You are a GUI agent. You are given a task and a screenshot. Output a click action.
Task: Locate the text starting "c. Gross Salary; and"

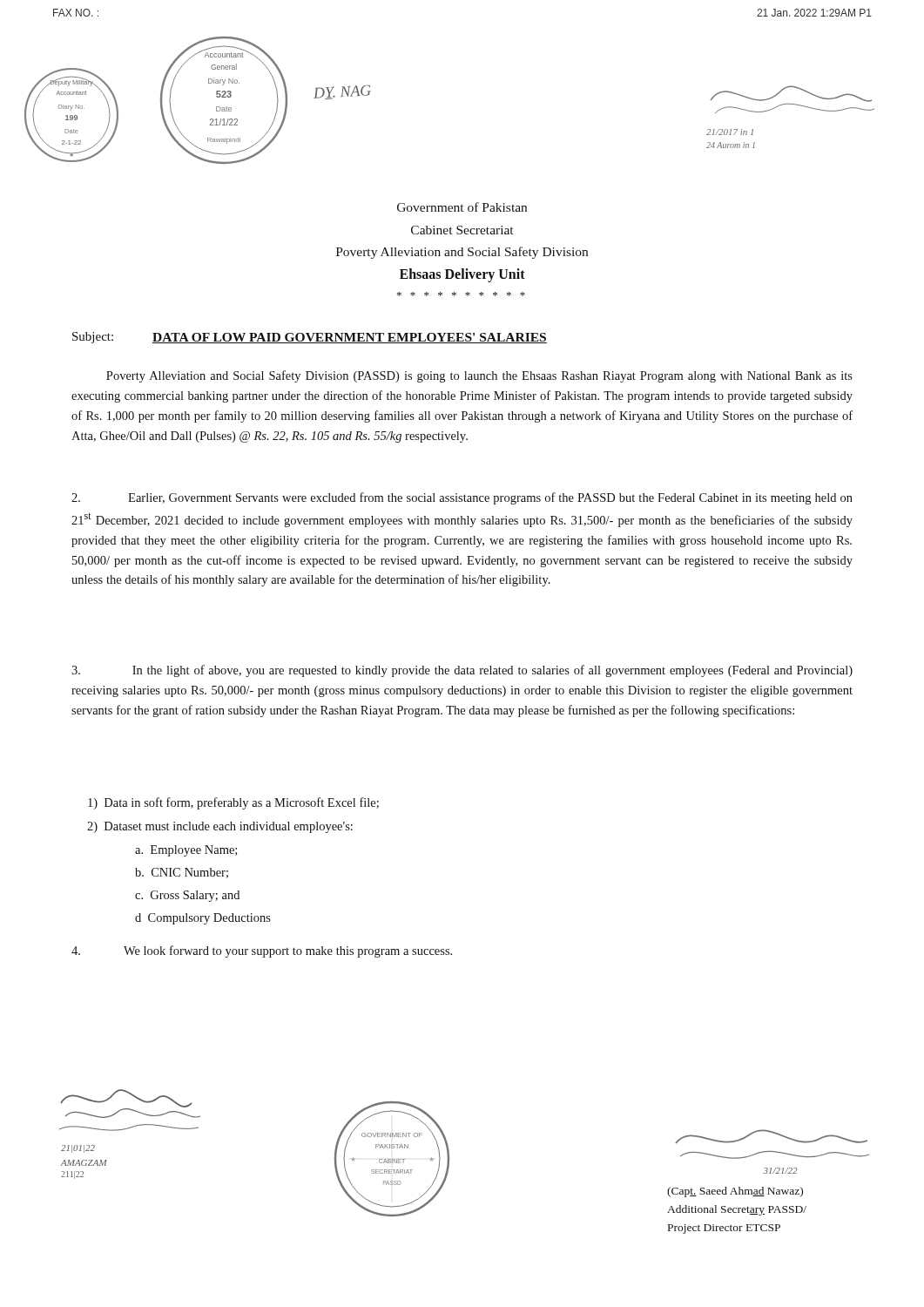(187, 895)
